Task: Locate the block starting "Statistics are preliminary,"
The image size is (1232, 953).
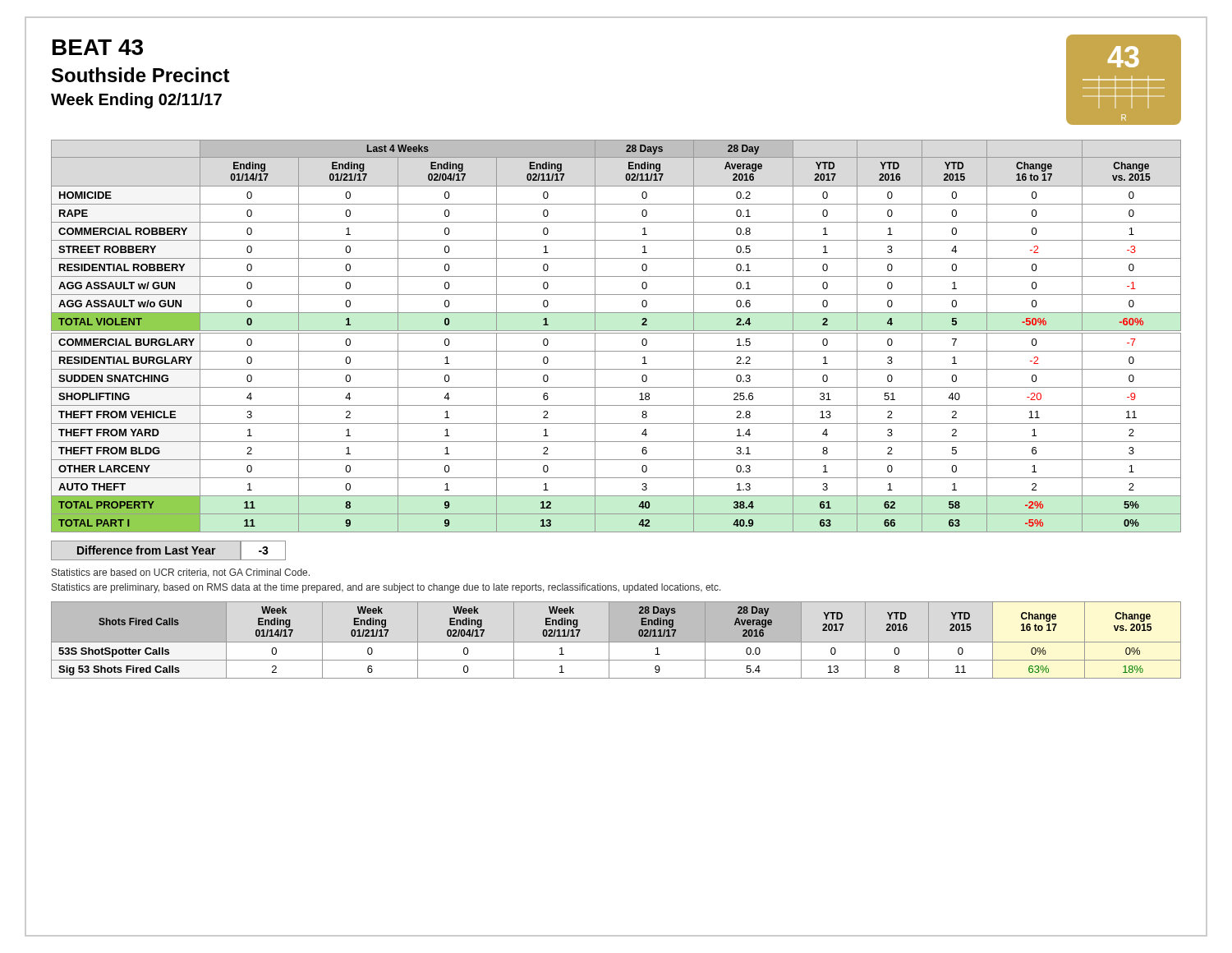Action: (386, 587)
